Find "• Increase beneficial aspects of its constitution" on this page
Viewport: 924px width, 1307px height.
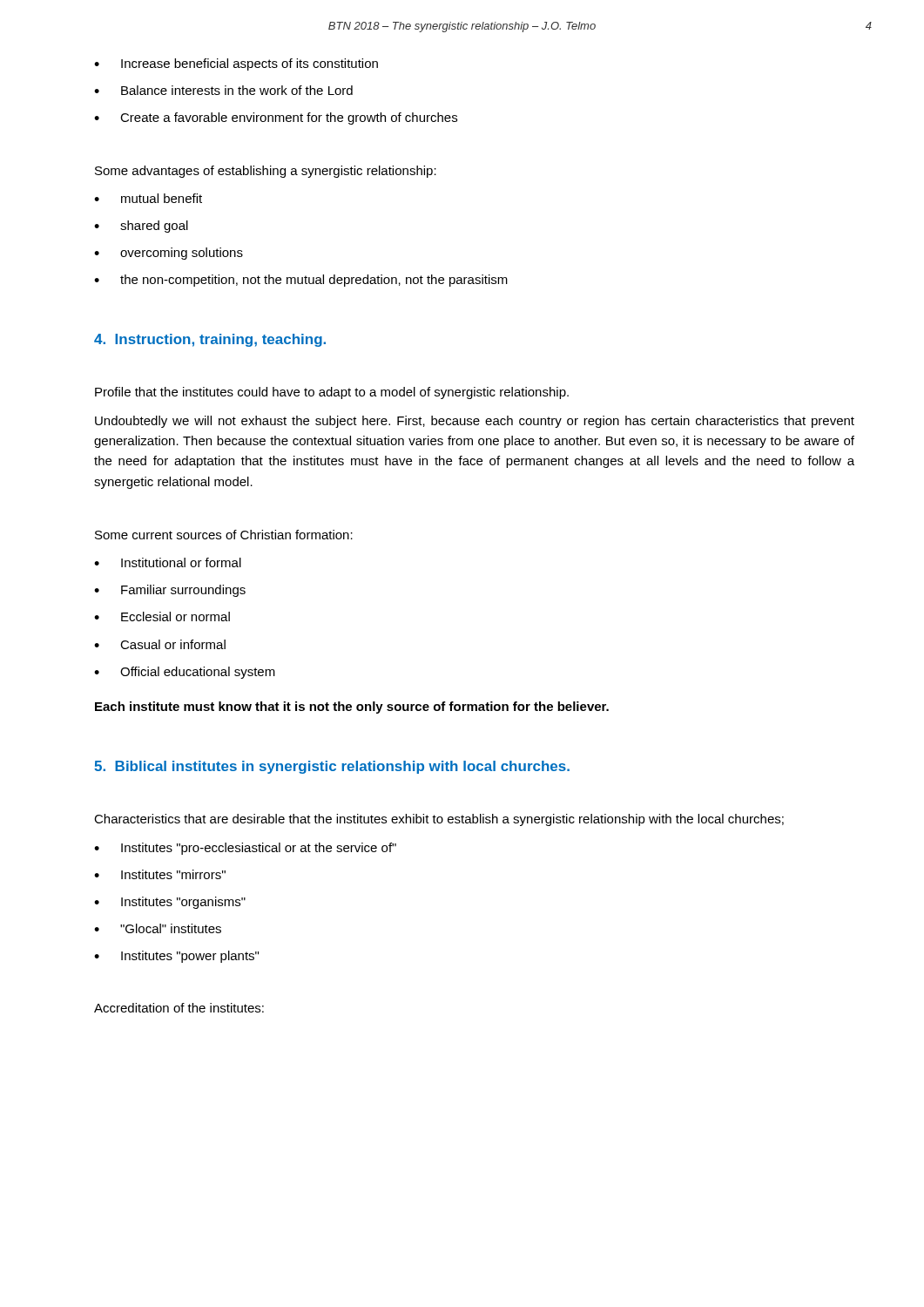tap(236, 65)
